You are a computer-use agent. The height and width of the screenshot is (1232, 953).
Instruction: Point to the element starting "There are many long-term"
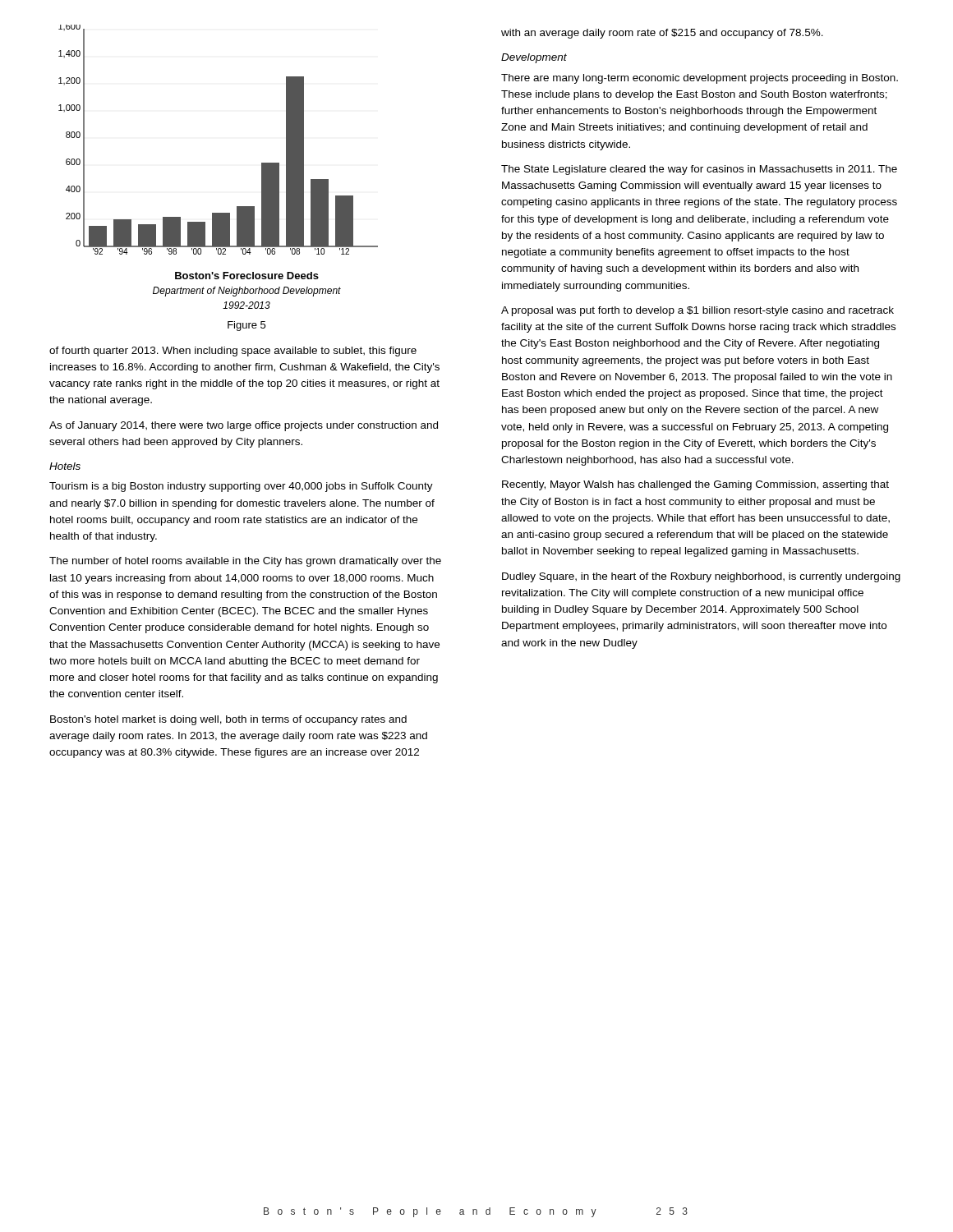point(702,111)
